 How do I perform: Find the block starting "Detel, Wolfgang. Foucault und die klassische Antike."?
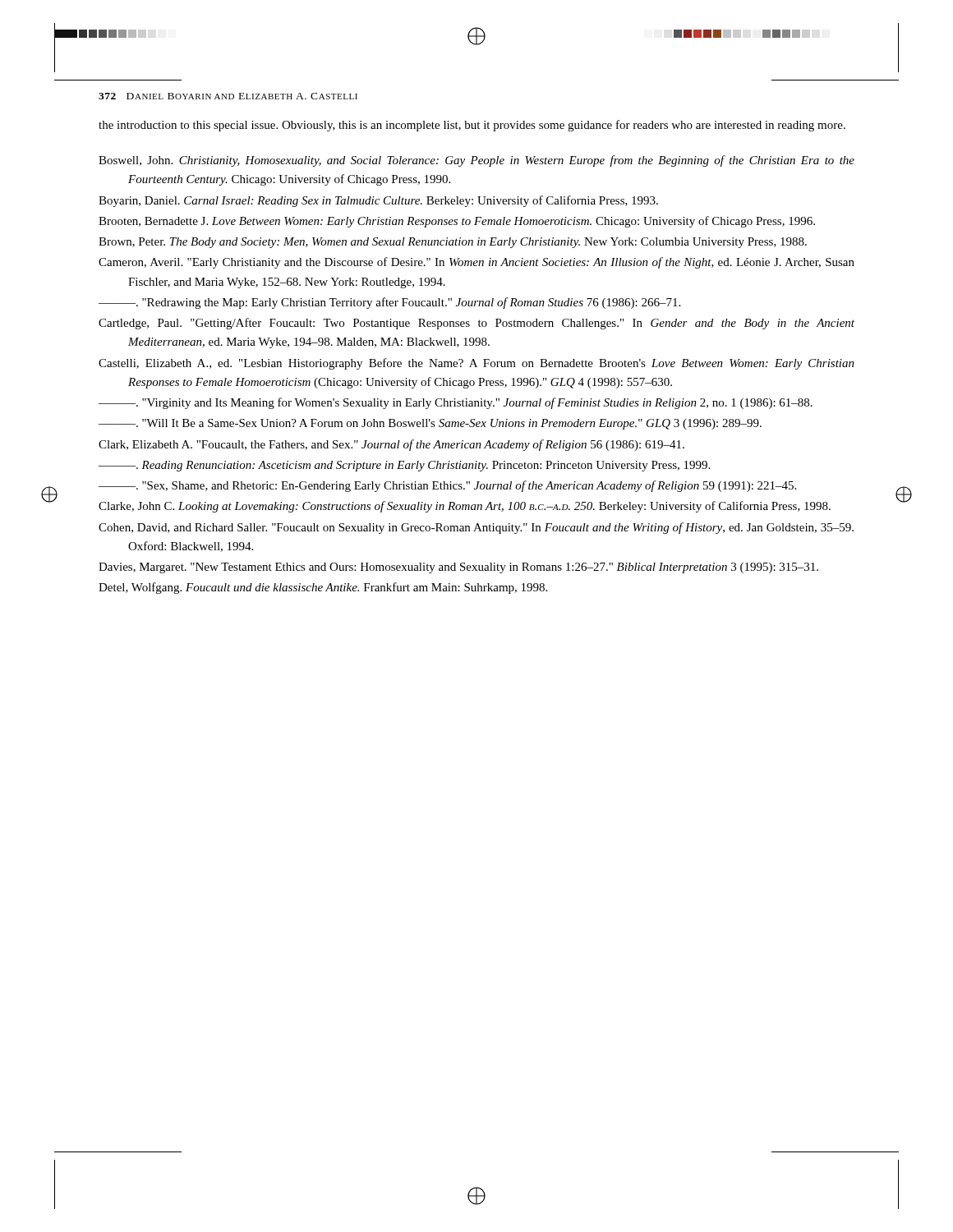point(323,587)
